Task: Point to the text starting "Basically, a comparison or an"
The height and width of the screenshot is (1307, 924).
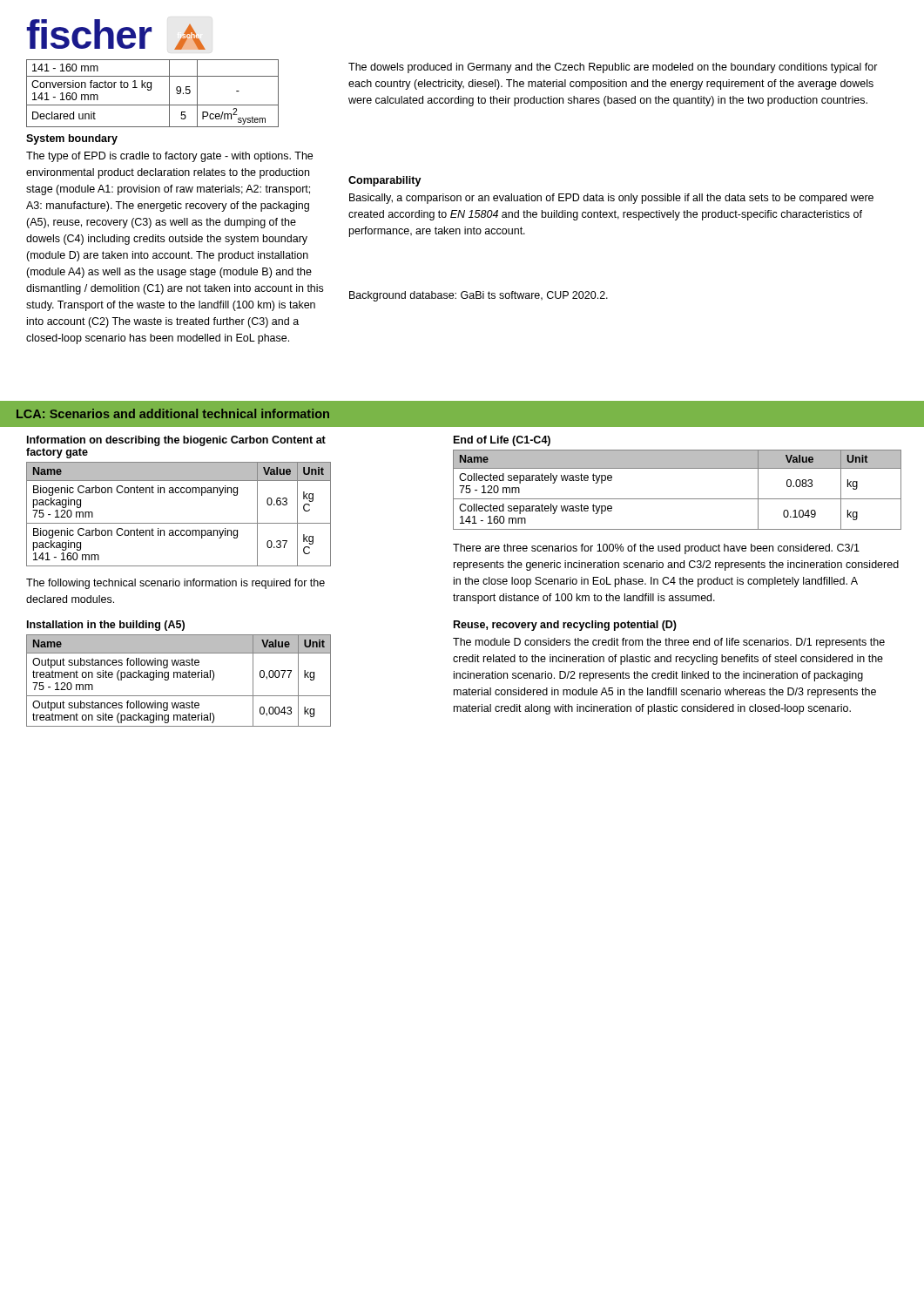Action: pos(611,214)
